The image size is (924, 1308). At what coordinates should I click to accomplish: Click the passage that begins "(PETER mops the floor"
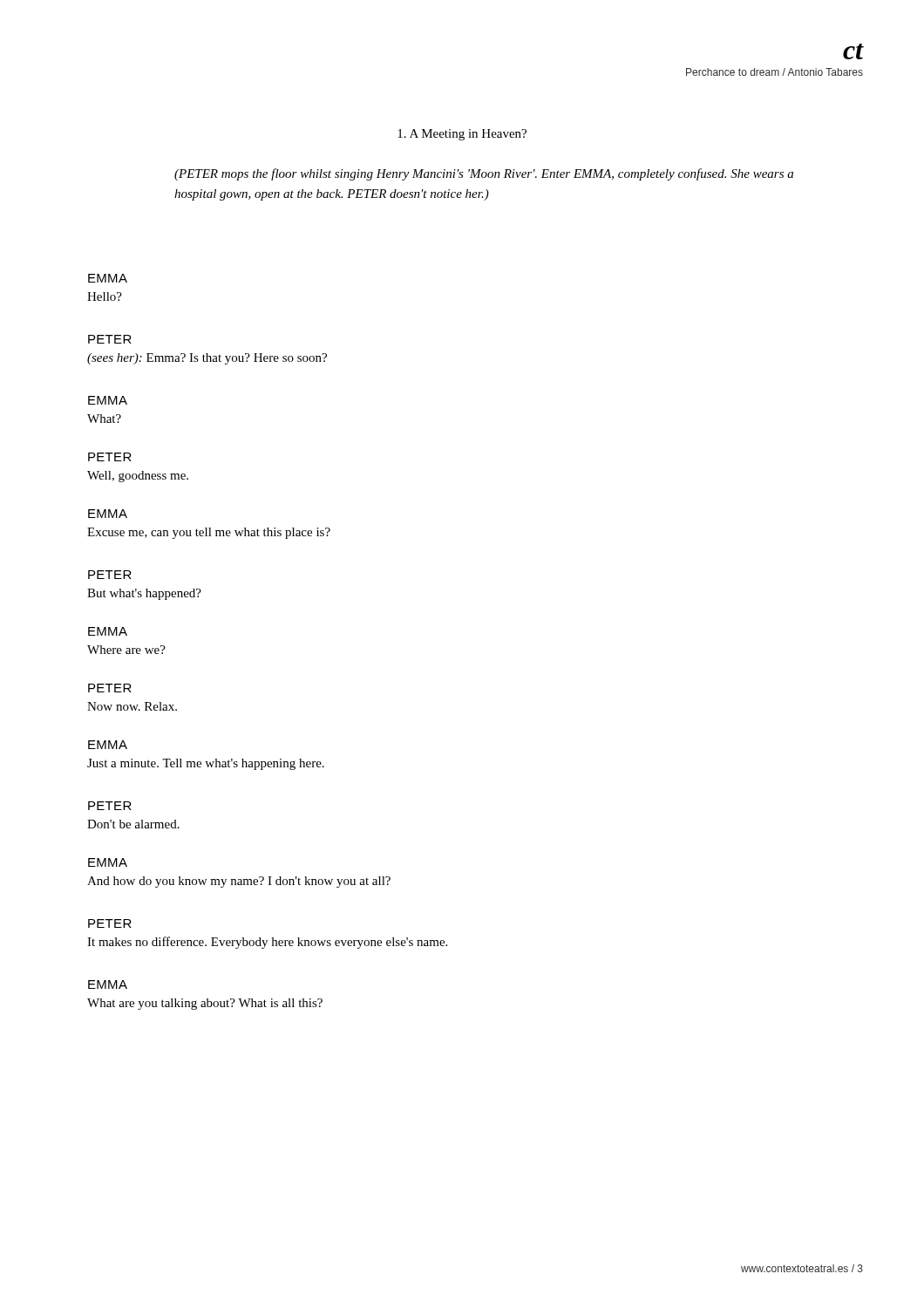(x=484, y=183)
